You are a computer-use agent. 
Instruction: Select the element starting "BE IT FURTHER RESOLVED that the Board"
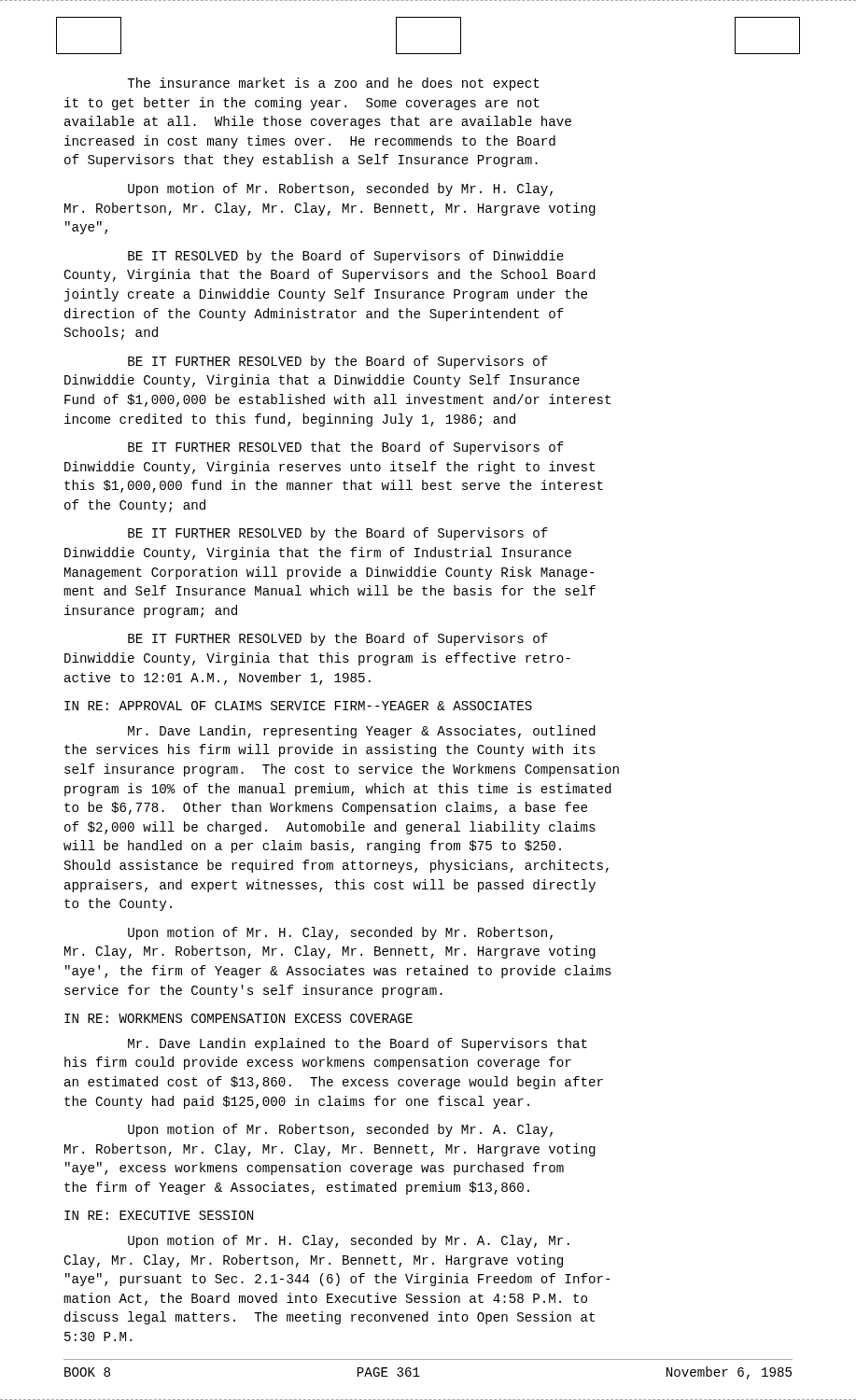point(334,477)
